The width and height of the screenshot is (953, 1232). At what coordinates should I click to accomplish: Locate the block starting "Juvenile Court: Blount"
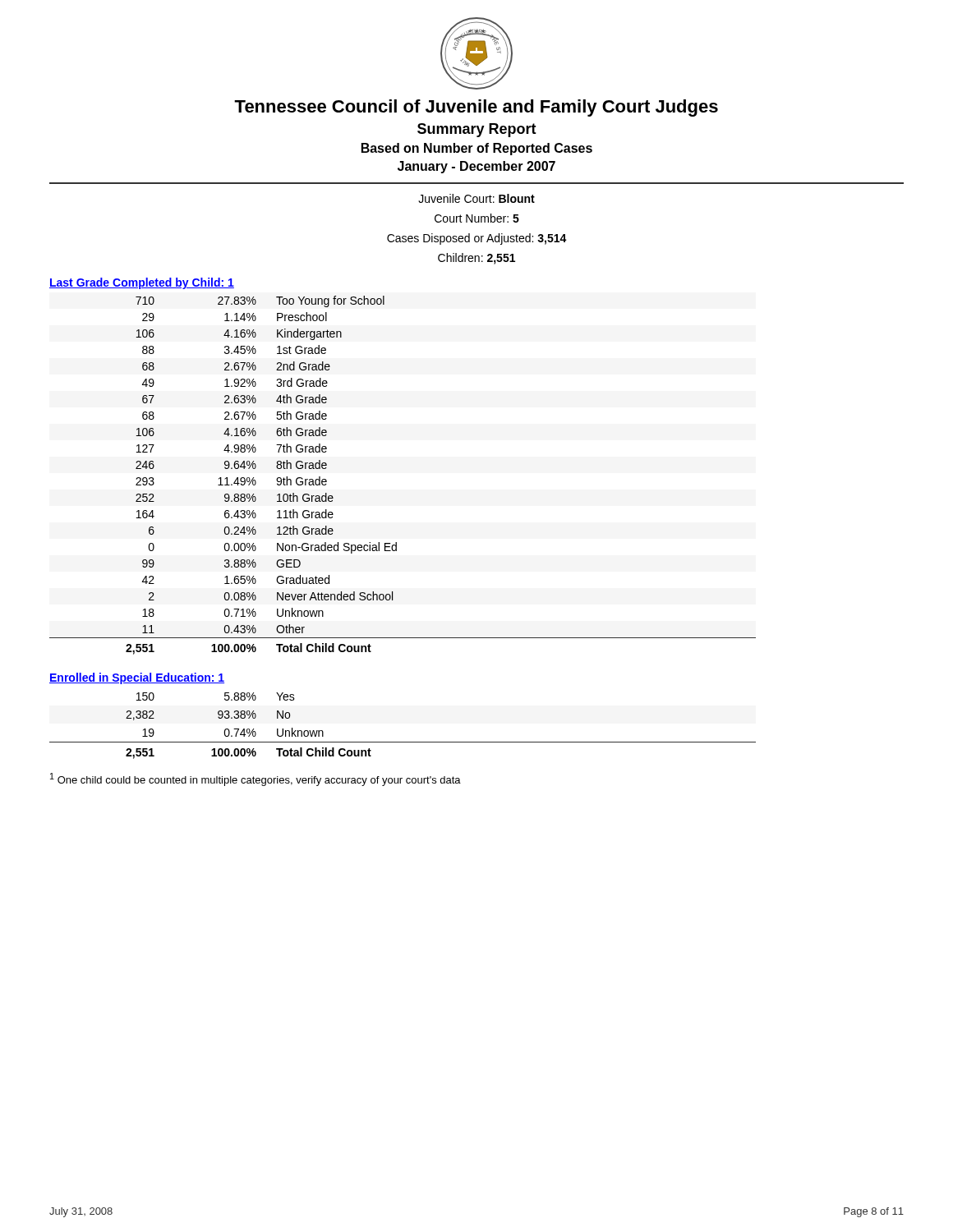(x=476, y=199)
